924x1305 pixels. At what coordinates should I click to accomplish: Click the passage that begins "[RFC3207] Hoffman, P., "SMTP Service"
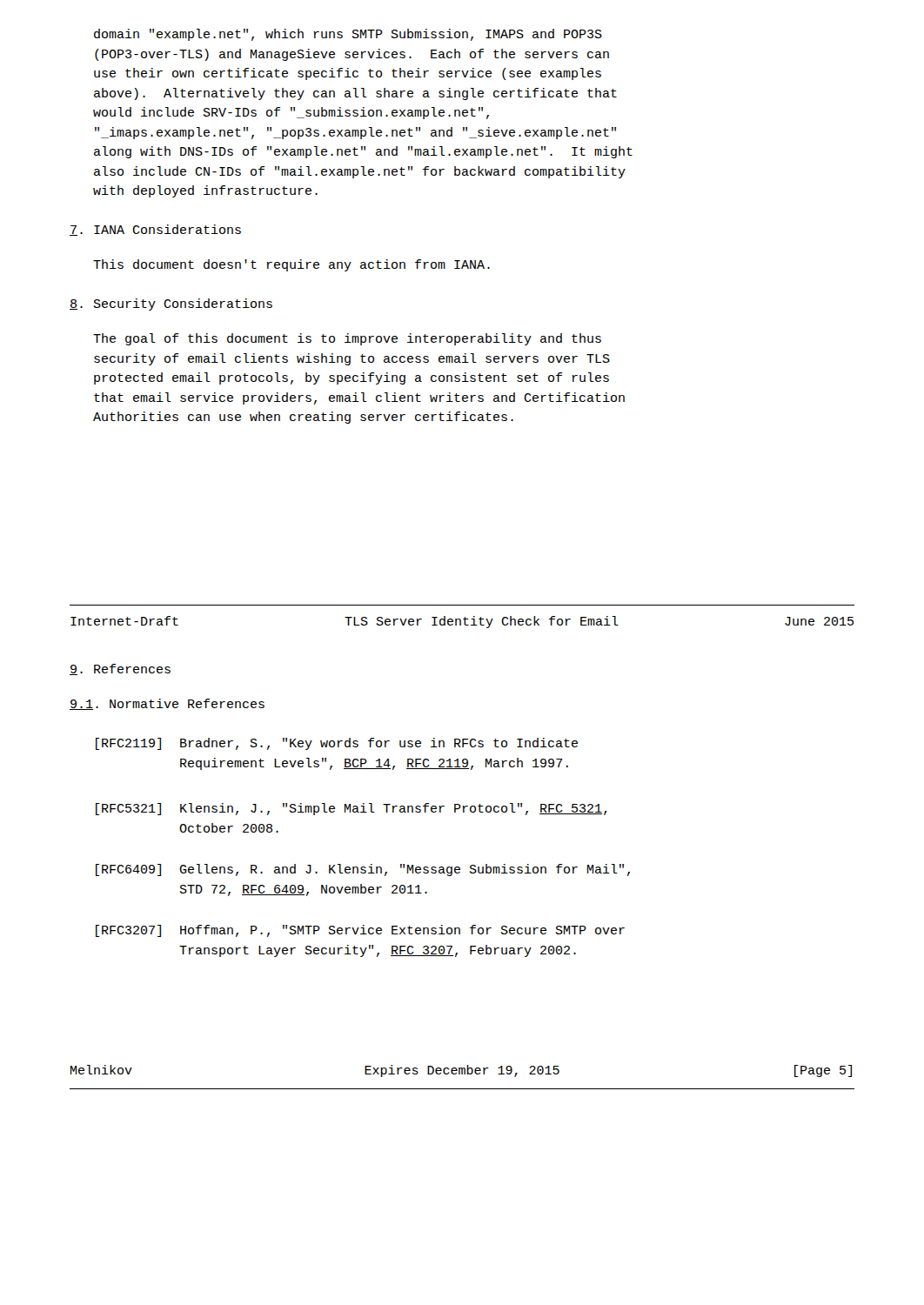[348, 941]
